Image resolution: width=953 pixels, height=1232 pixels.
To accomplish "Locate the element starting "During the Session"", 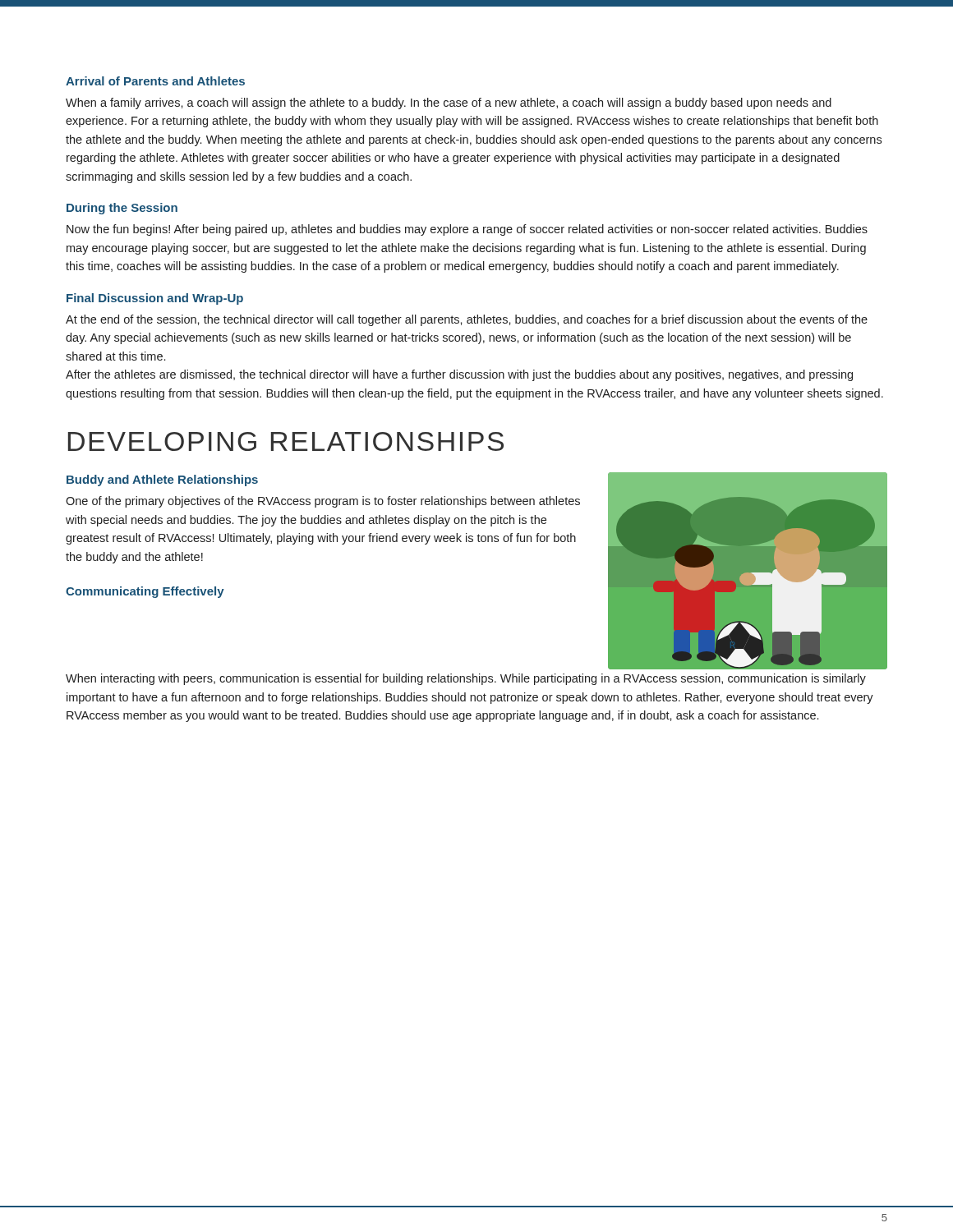I will 122,208.
